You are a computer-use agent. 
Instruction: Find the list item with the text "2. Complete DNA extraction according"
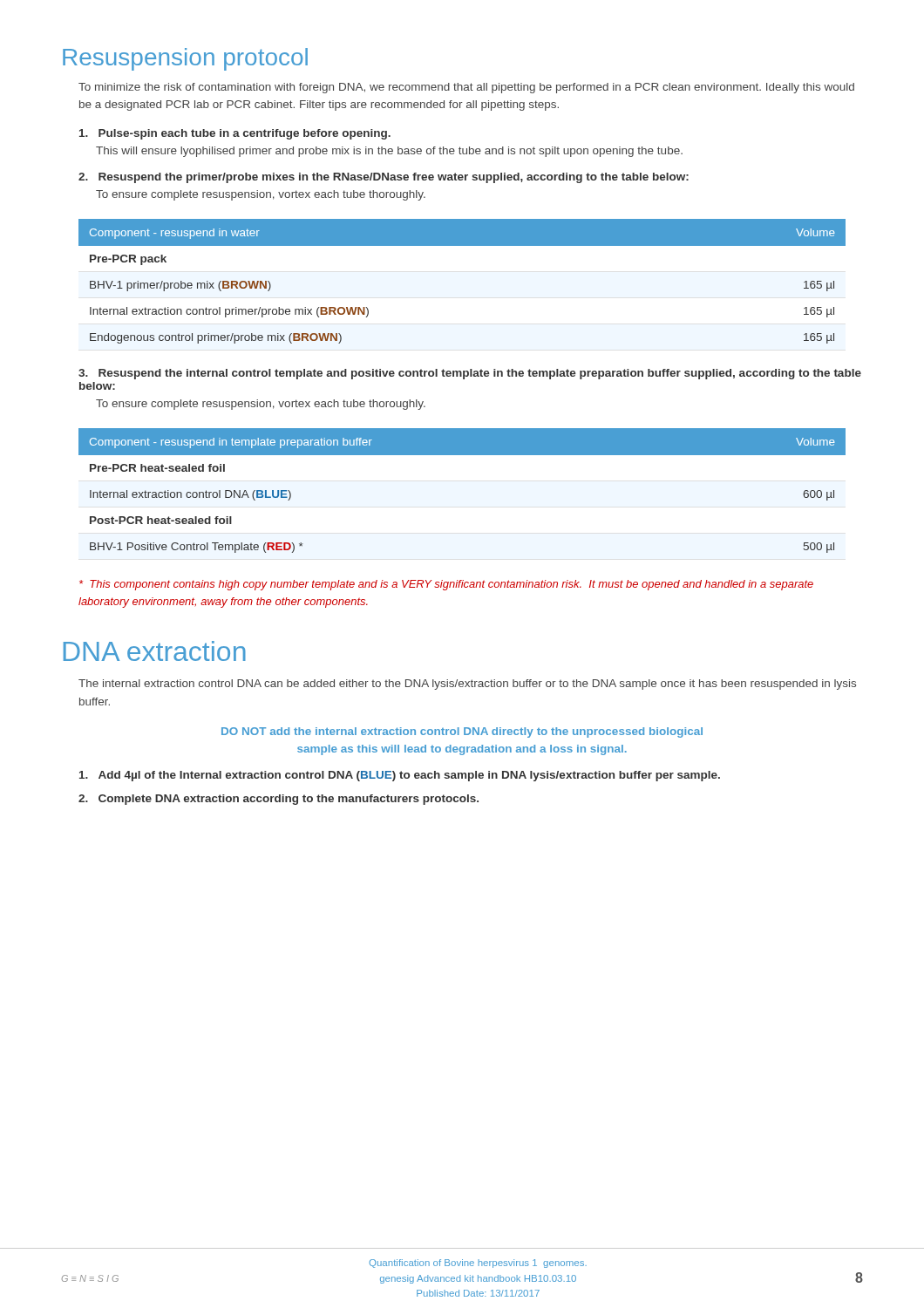(x=462, y=799)
